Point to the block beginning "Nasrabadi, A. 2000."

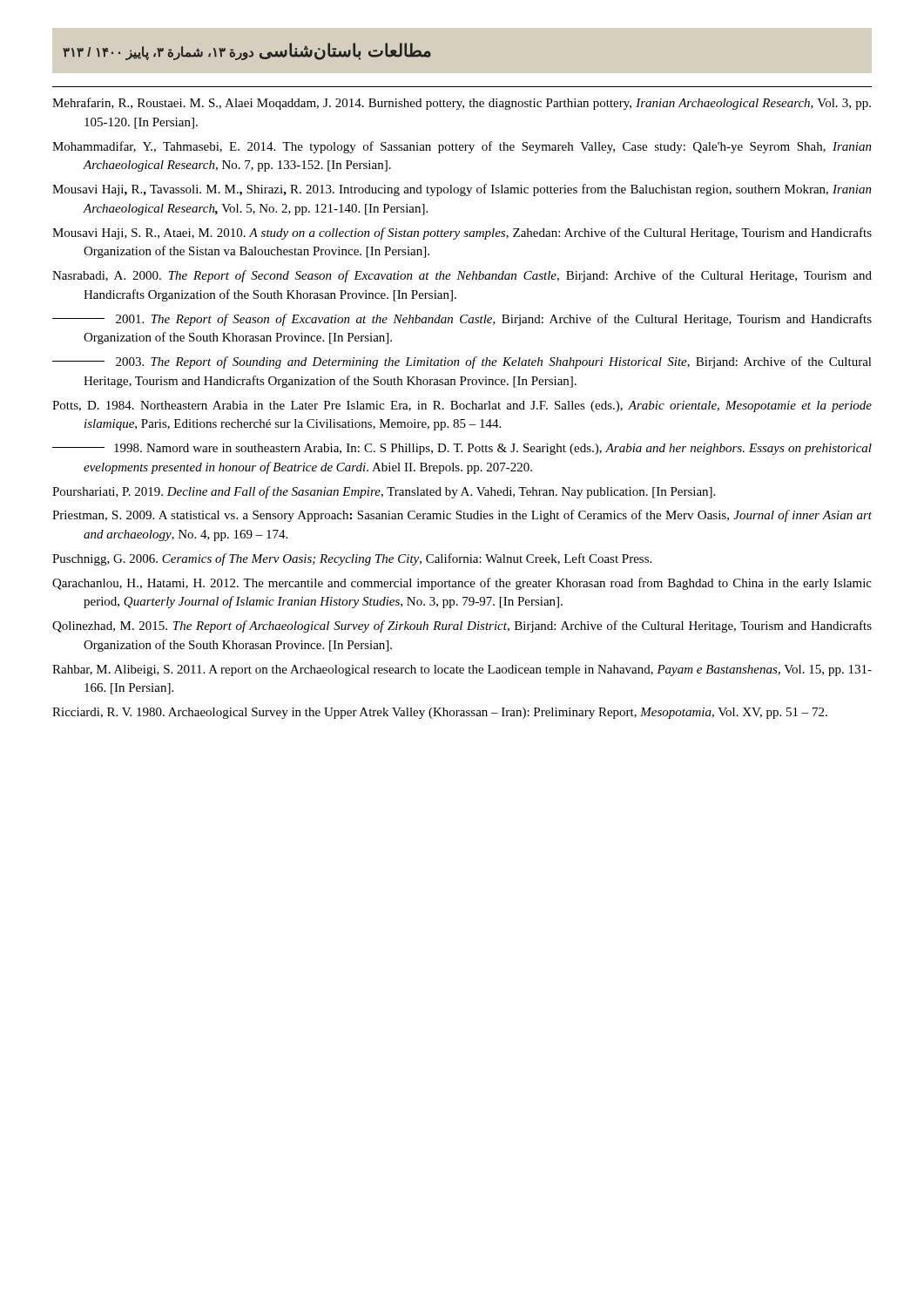point(462,285)
